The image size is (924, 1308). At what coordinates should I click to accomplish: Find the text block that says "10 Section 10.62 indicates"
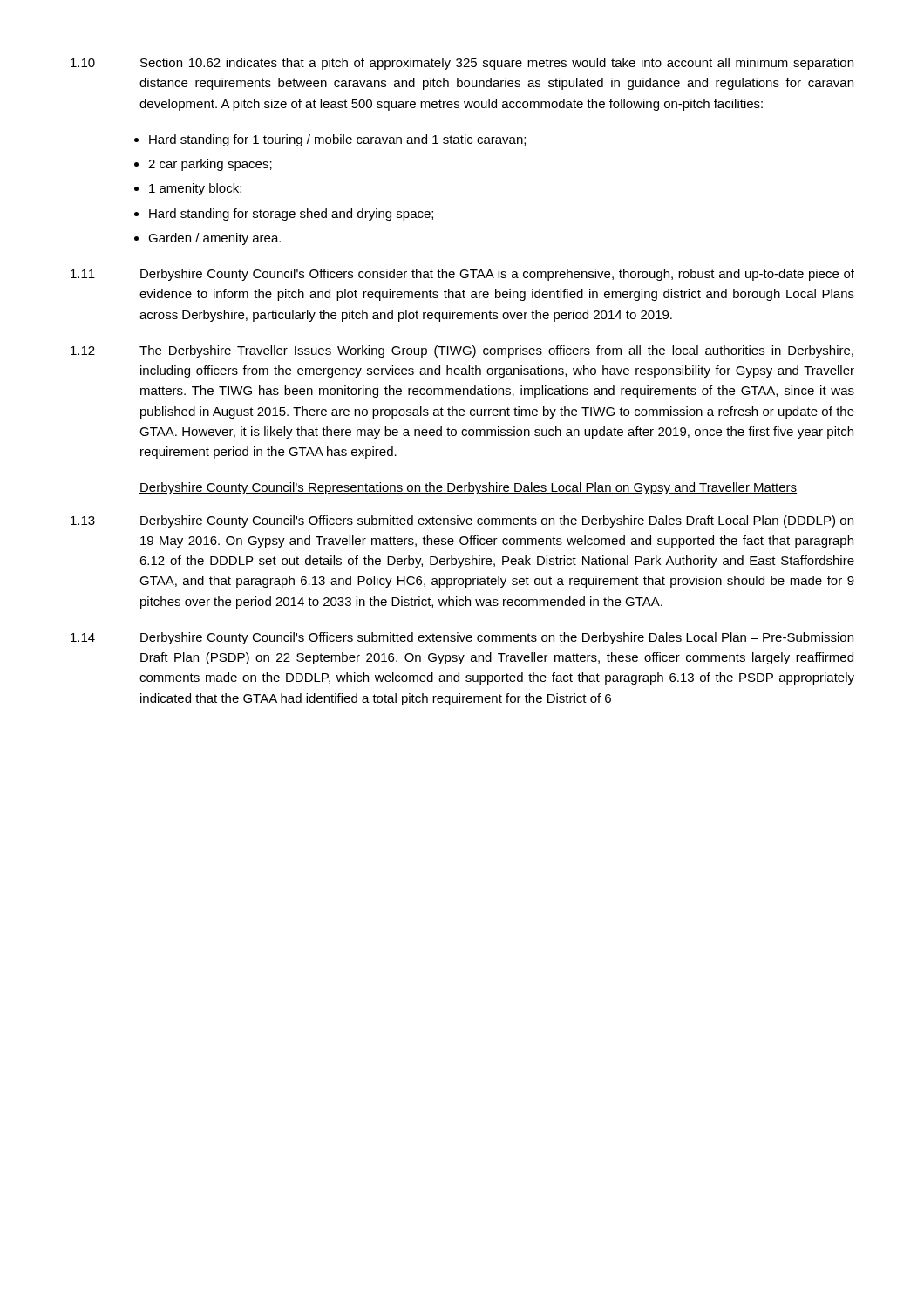[x=462, y=83]
